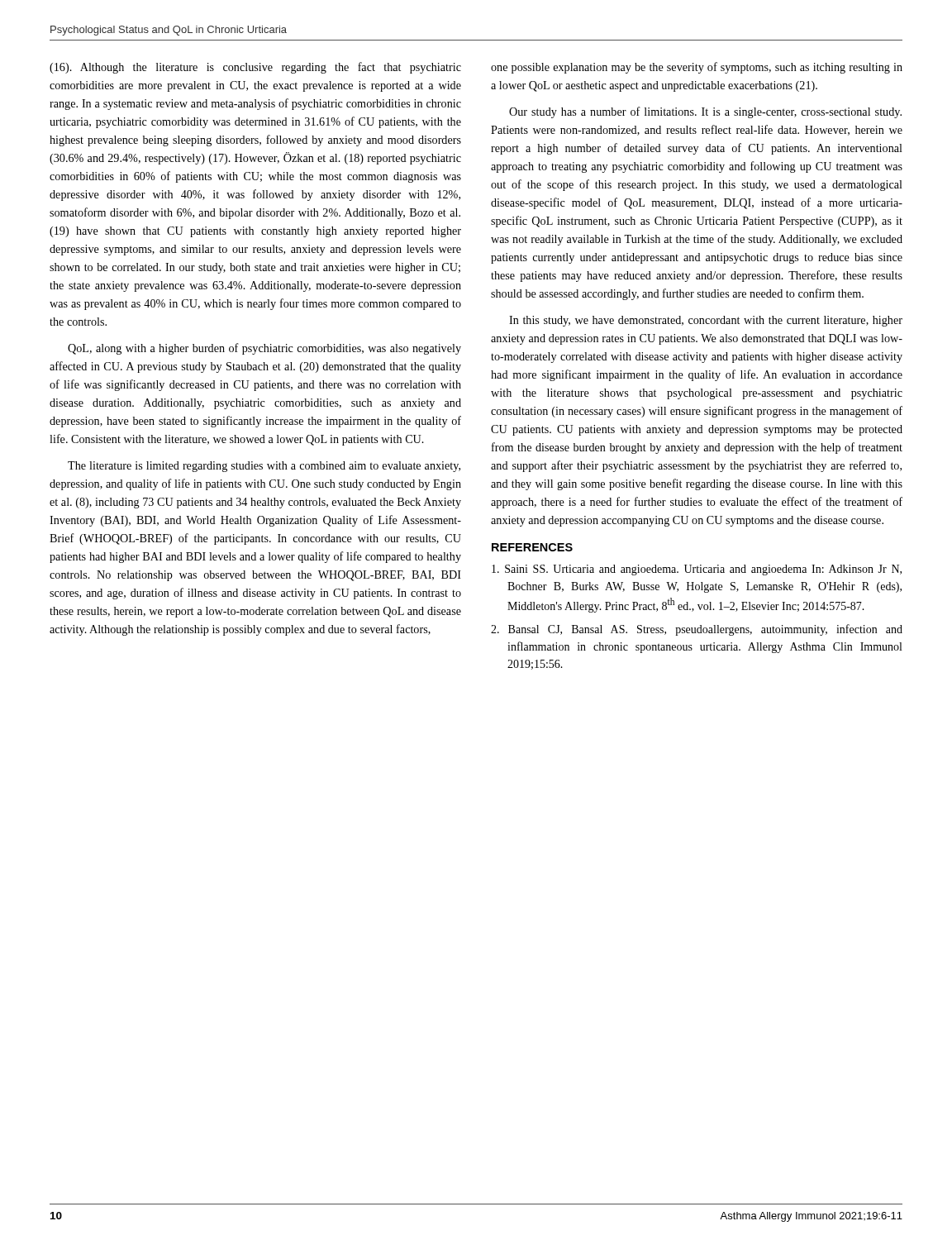Locate the text starting "Our study has a"
Viewport: 952px width, 1240px height.
point(697,203)
